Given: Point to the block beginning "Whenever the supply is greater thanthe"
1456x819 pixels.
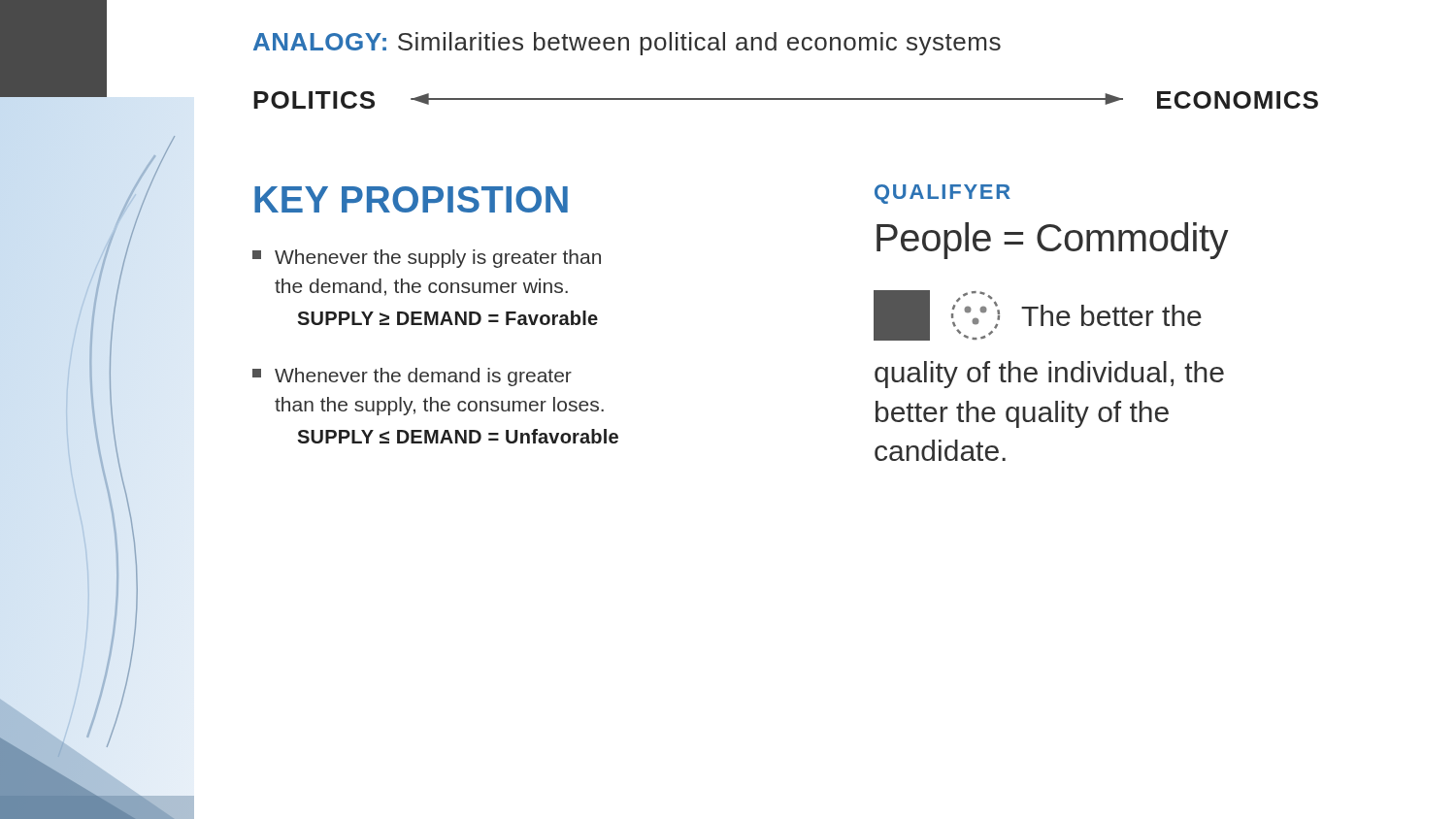Looking at the screenshot, I should click(x=427, y=286).
